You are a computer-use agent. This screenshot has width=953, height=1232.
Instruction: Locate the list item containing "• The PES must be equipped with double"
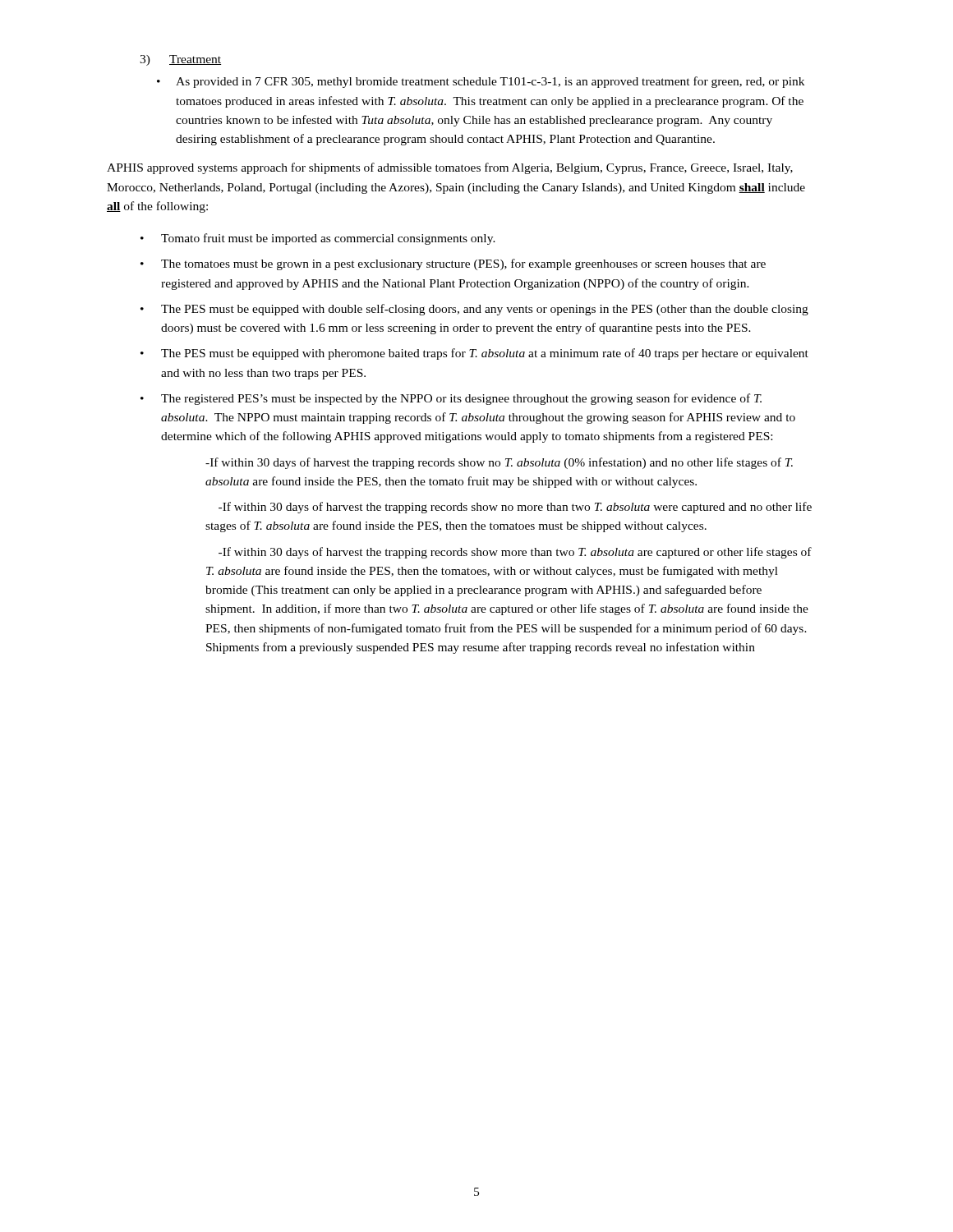476,318
